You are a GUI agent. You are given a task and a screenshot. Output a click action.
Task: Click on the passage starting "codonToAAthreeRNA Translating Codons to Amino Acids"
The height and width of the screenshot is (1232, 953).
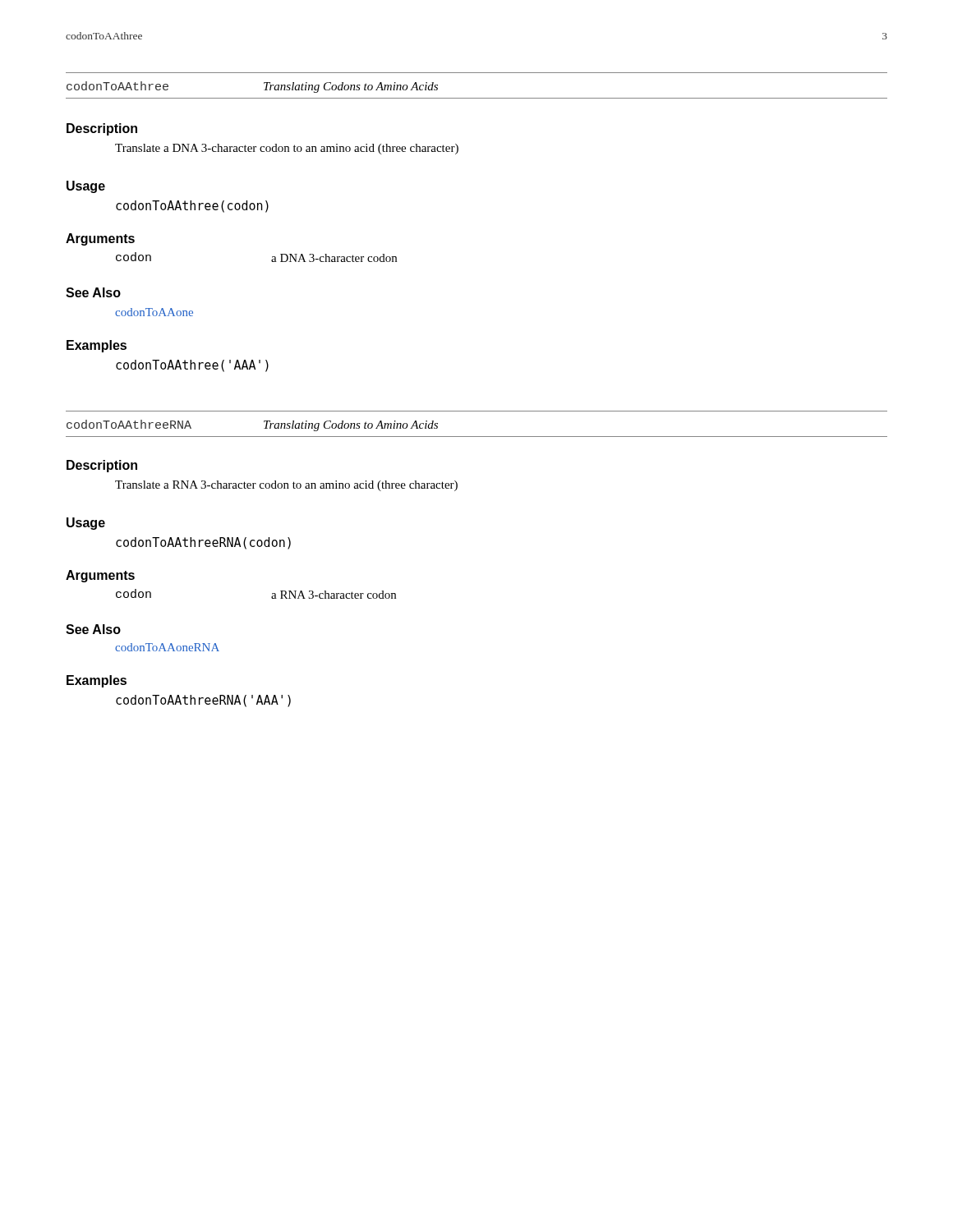252,425
